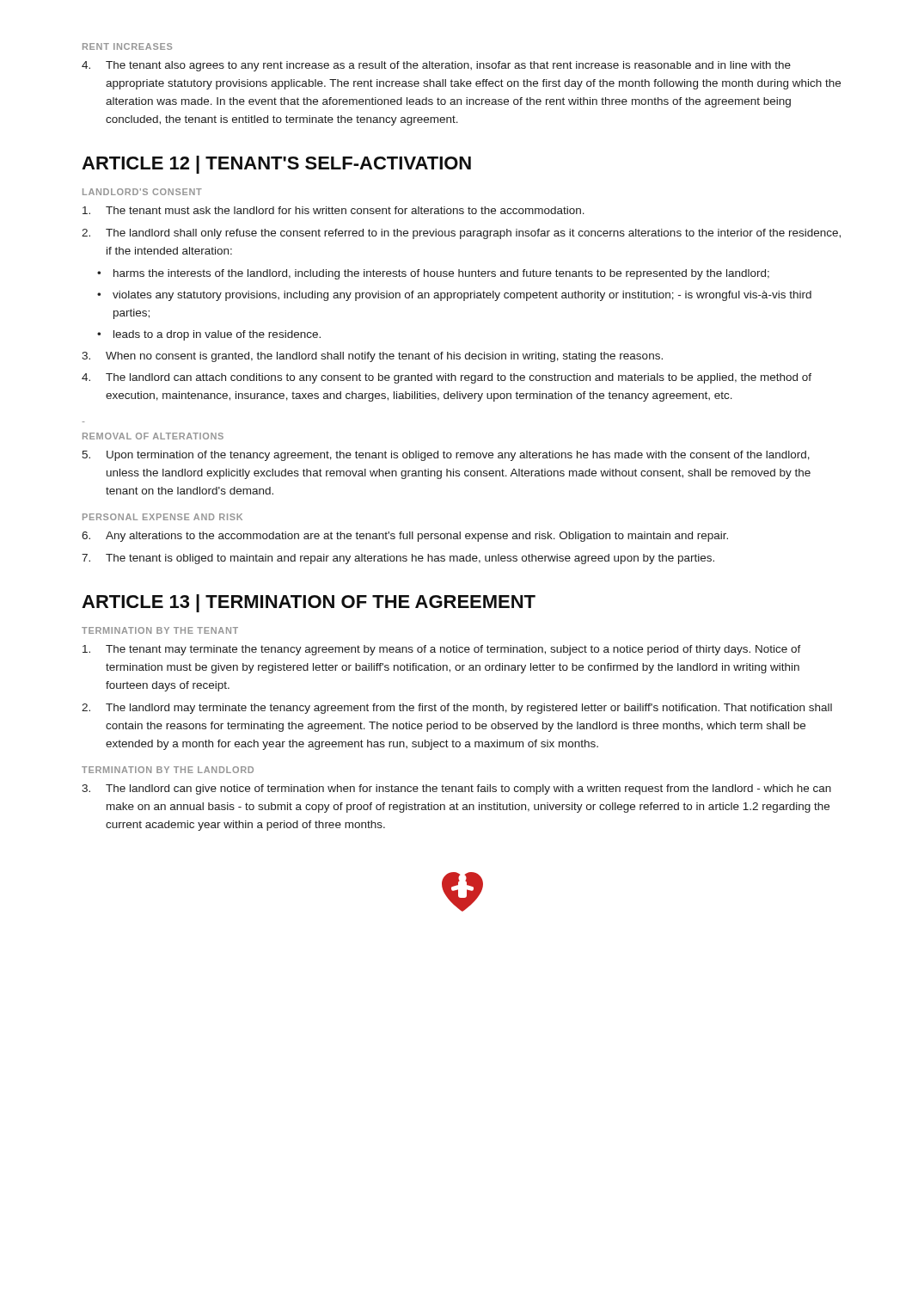This screenshot has height=1290, width=924.
Task: Locate the text "ARTICLE 13 | TERMINATION OF THE AGREEMENT"
Action: [x=309, y=601]
